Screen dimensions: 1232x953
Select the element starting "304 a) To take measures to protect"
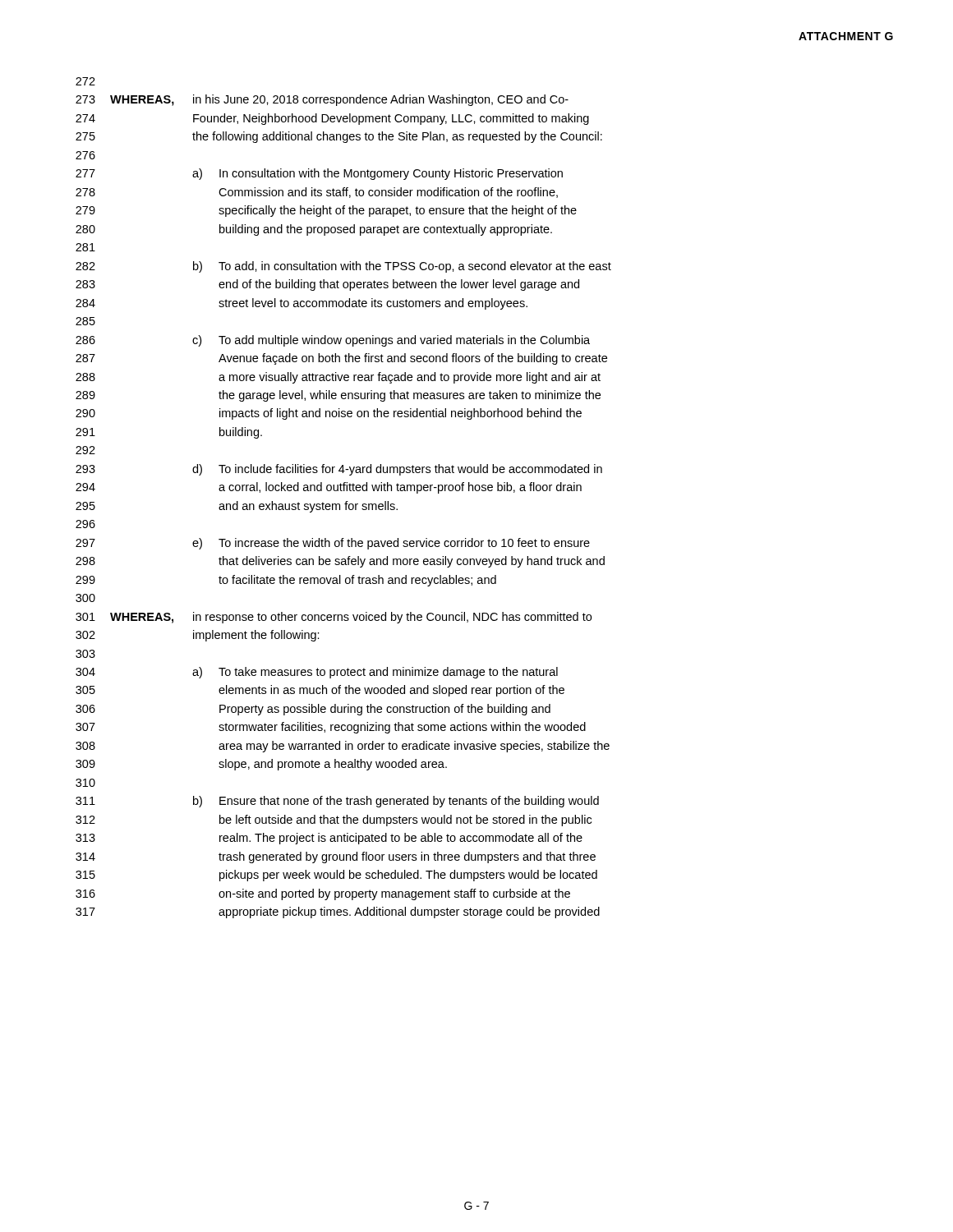point(476,672)
